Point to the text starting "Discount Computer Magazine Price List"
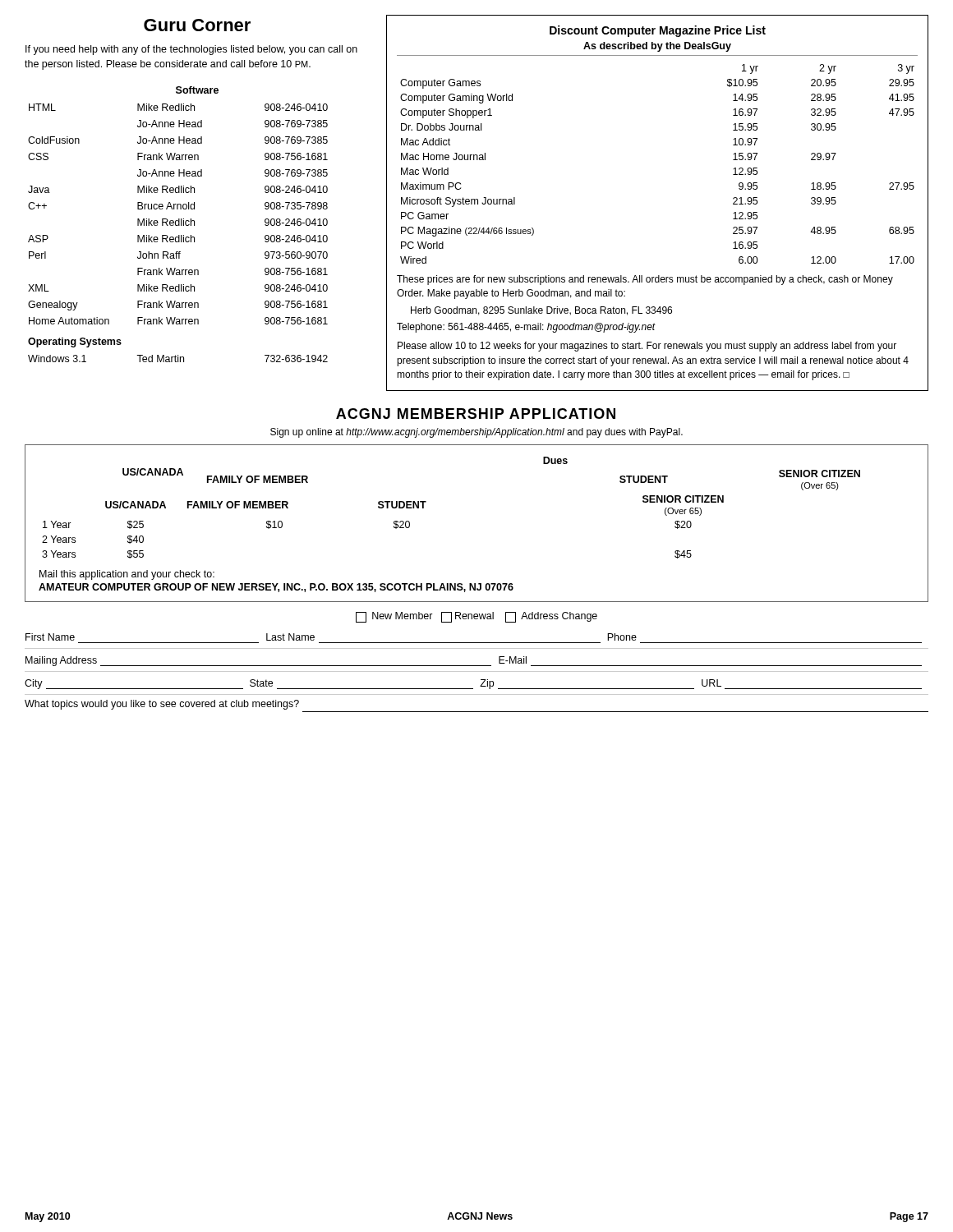 [657, 30]
